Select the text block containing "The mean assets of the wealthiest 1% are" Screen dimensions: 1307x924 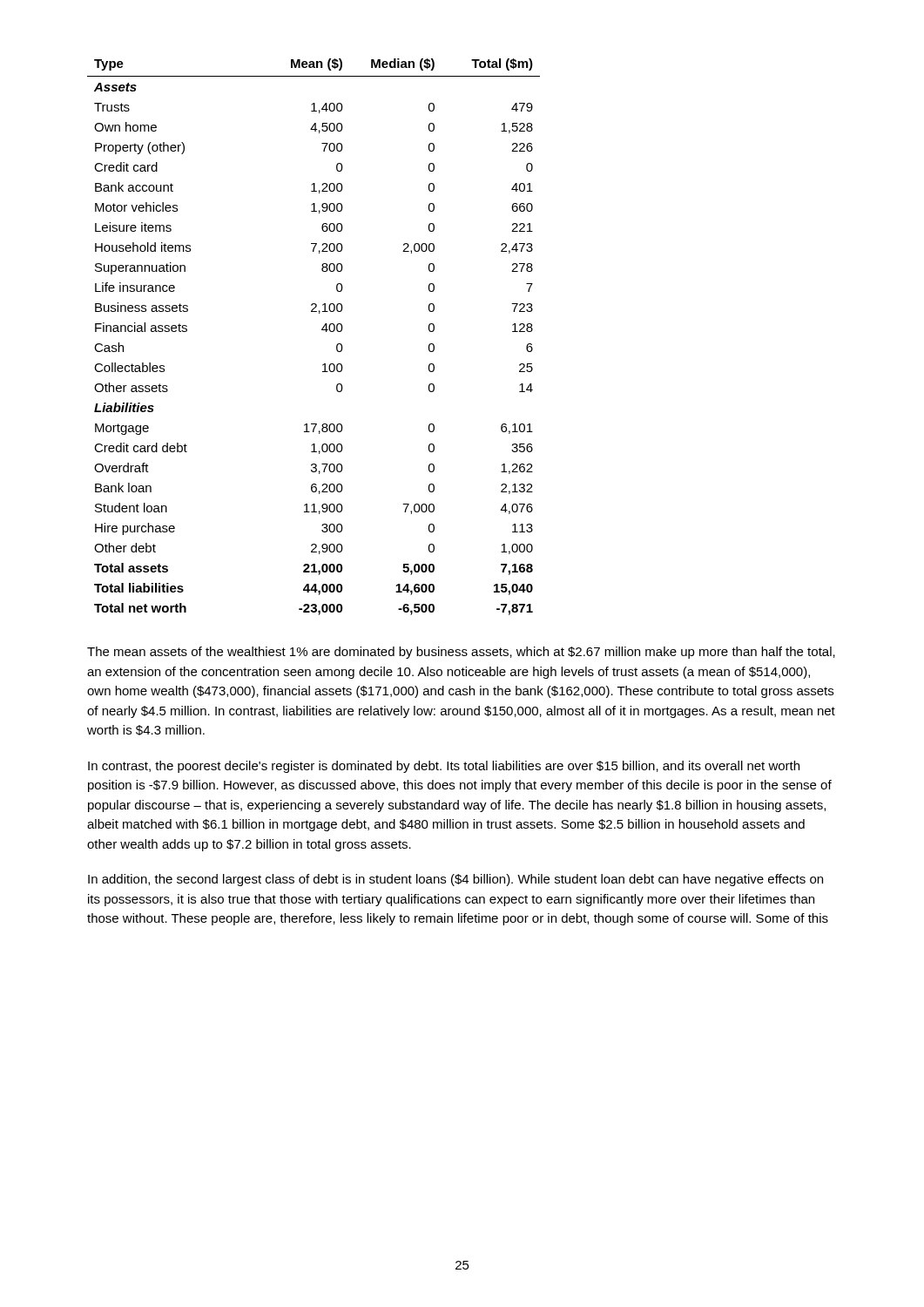pos(461,691)
